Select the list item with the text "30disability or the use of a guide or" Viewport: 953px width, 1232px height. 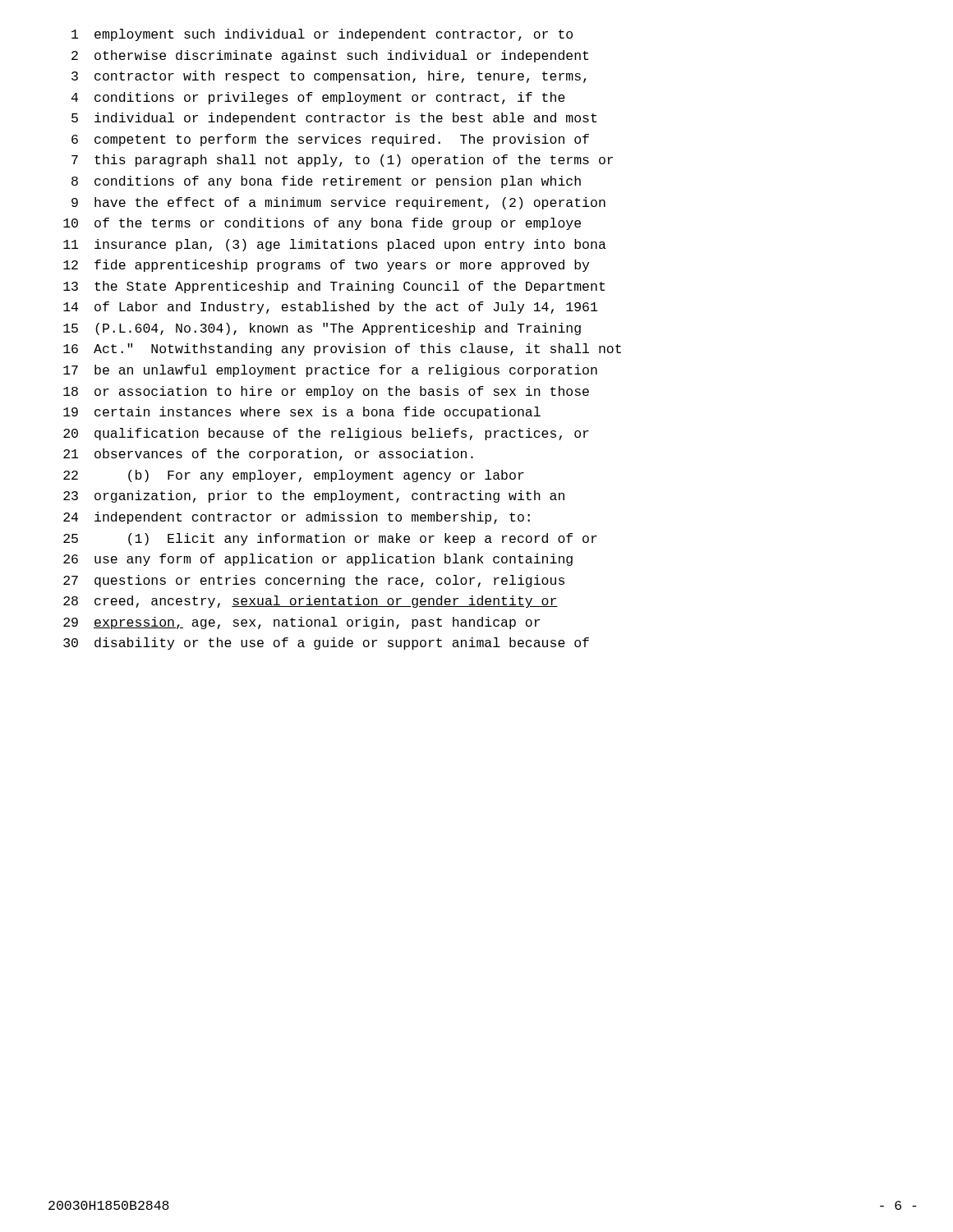pyautogui.click(x=319, y=644)
